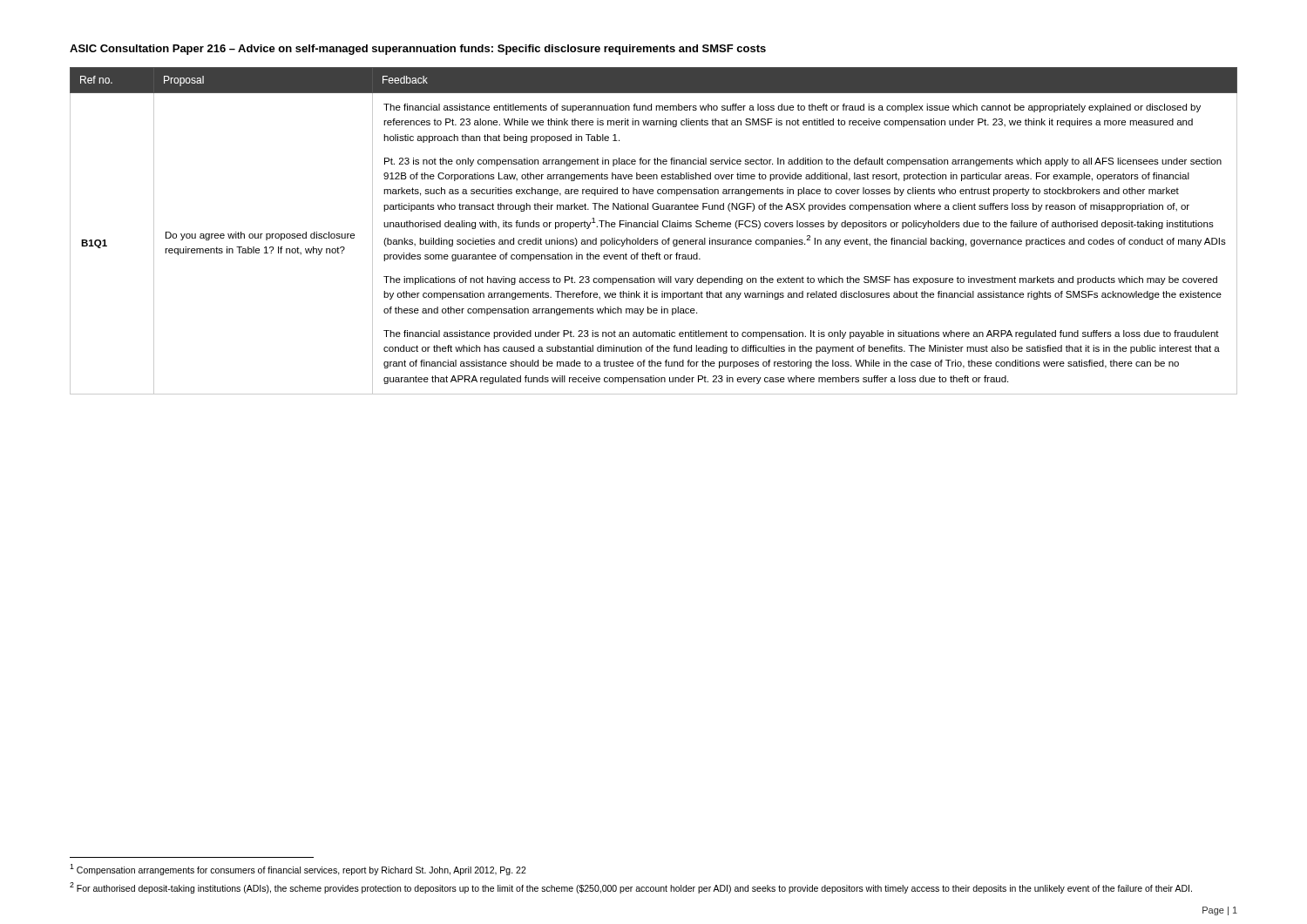The image size is (1307, 924).
Task: Point to the element starting "ASIC Consultation Paper 216 – Advice on self-managed"
Action: coord(418,48)
